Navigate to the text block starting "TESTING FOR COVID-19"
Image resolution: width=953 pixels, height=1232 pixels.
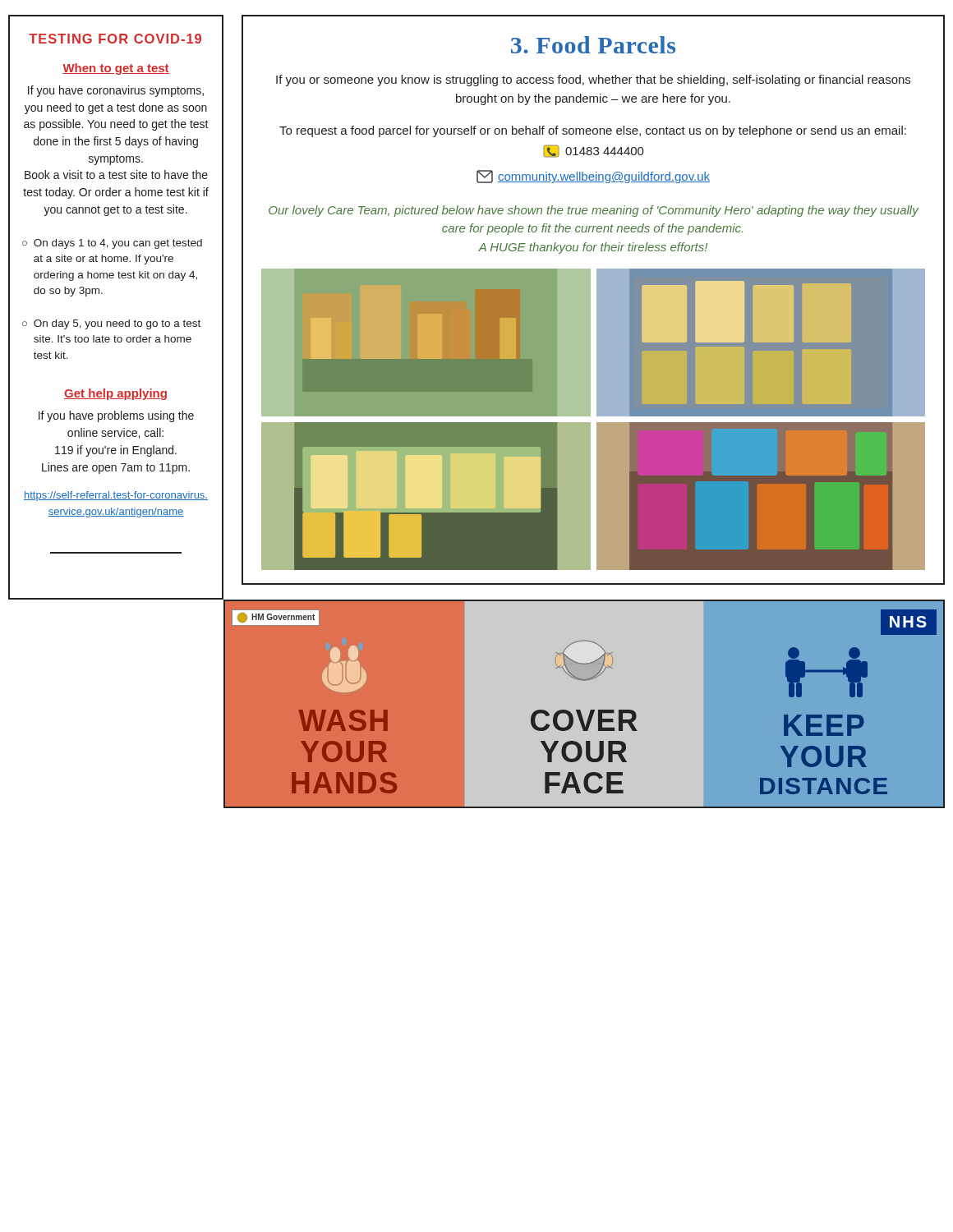116,39
